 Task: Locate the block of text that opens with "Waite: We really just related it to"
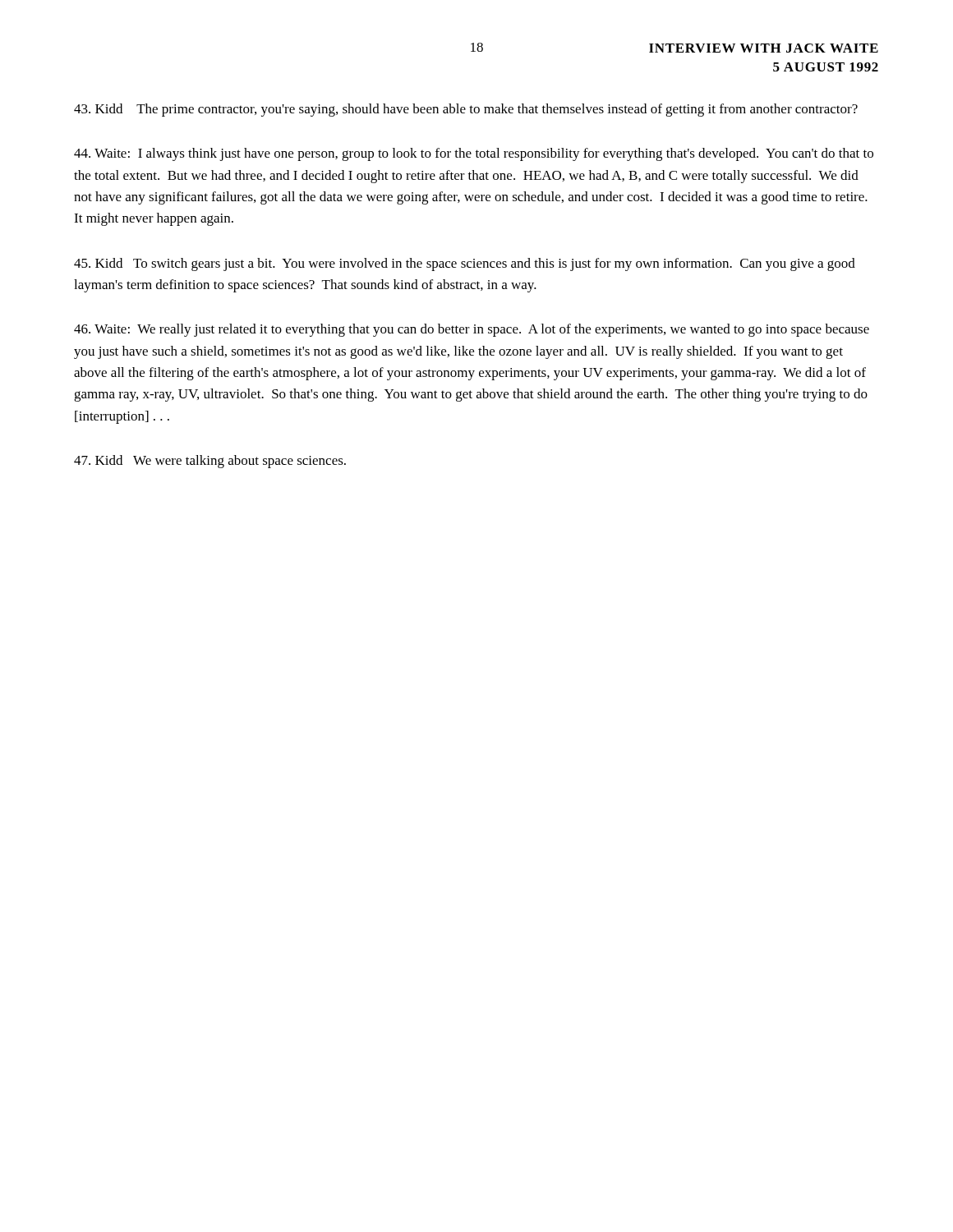472,373
